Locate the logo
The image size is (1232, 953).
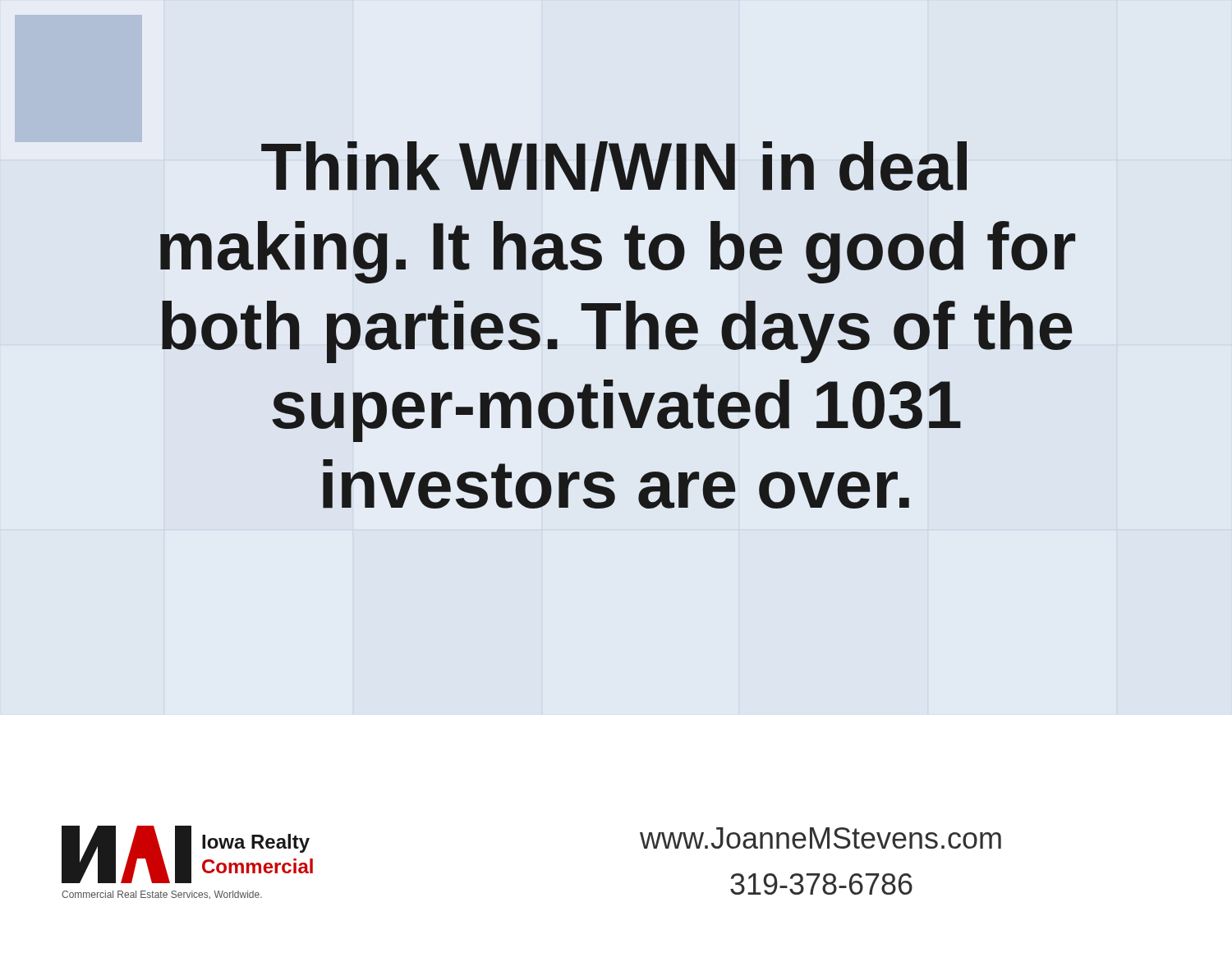[x=218, y=859]
